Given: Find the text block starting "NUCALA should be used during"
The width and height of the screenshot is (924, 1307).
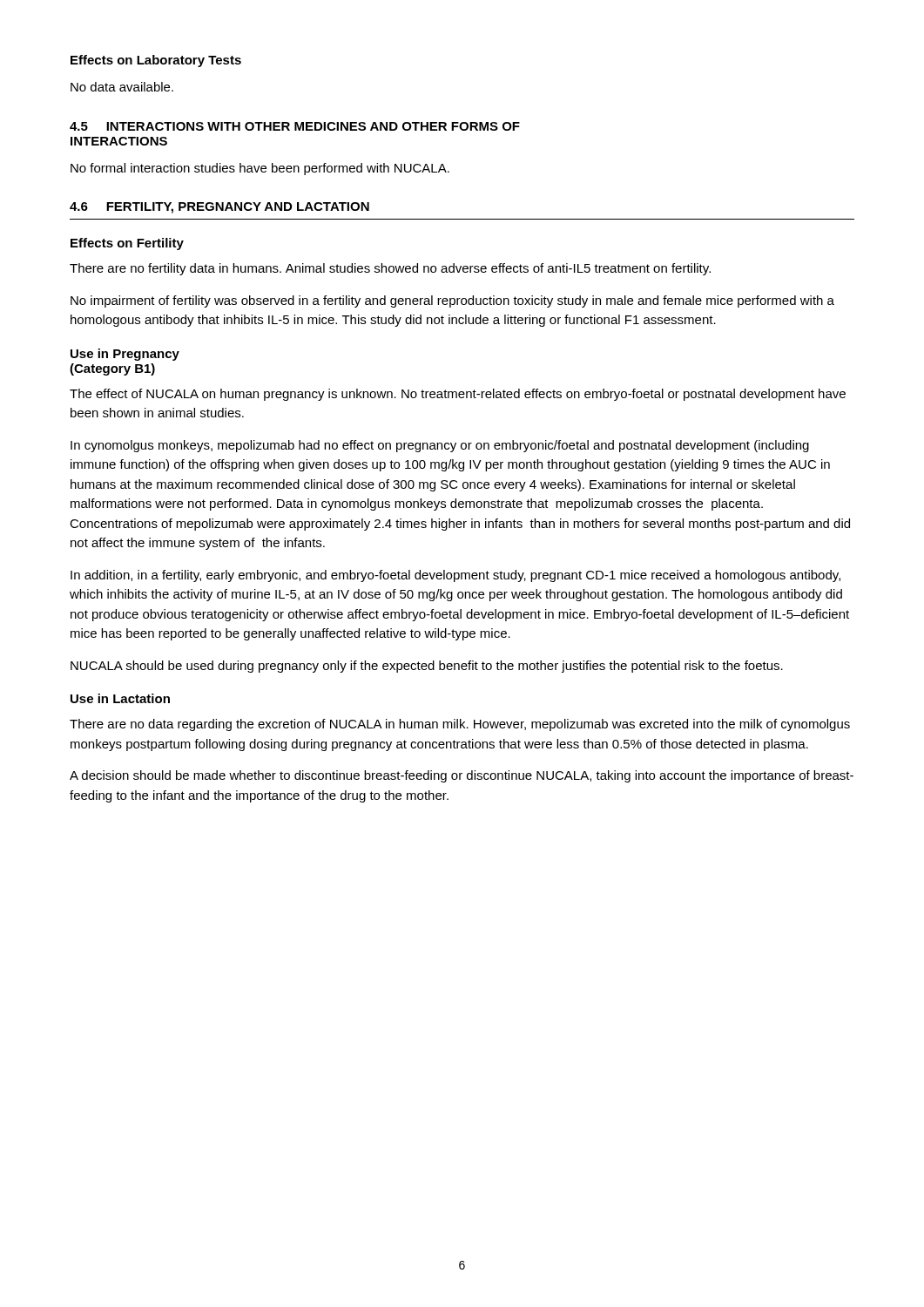Looking at the screenshot, I should (427, 665).
